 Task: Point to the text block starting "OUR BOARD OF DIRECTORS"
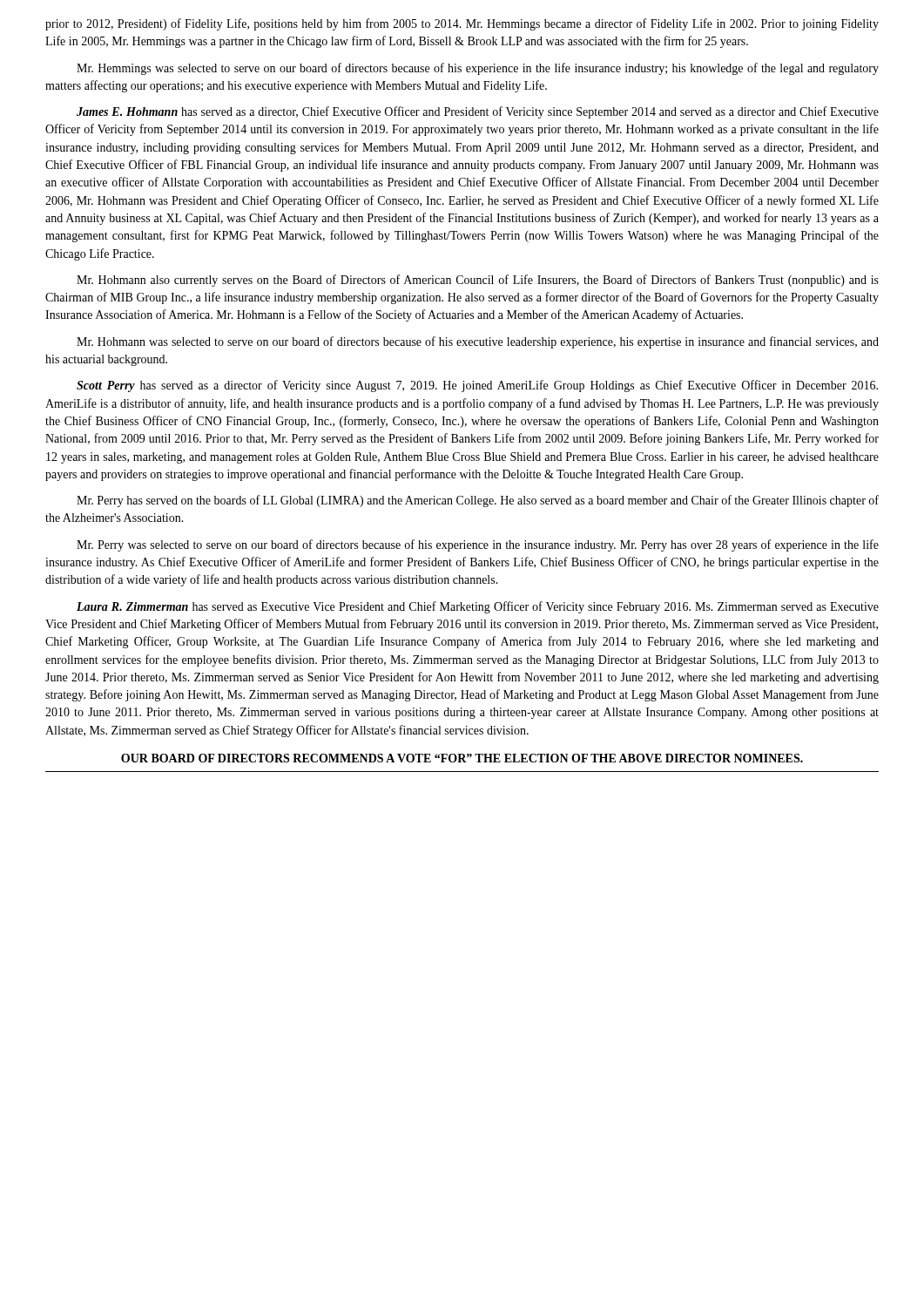click(x=462, y=762)
